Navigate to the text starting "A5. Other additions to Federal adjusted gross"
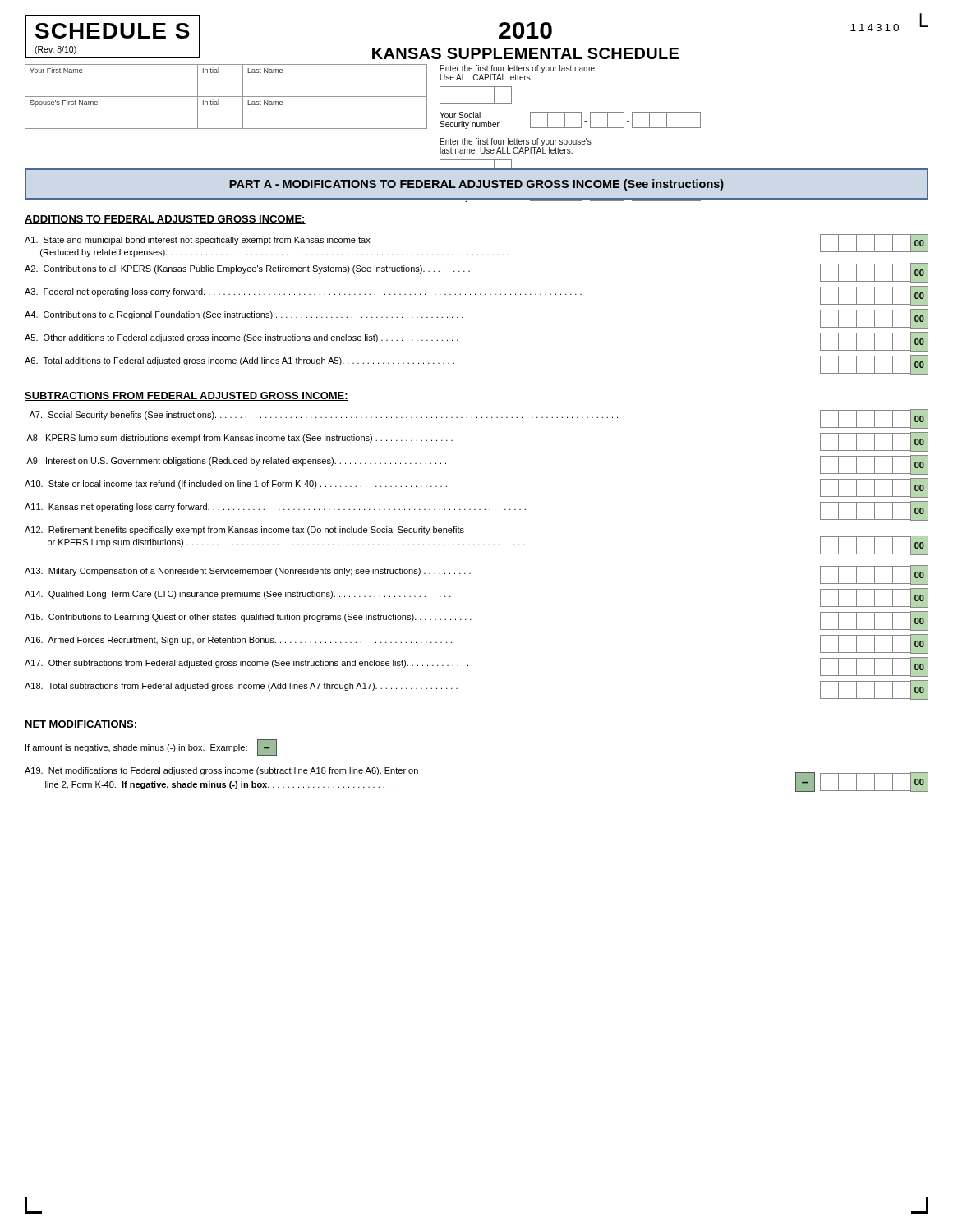953x1232 pixels. coord(157,340)
